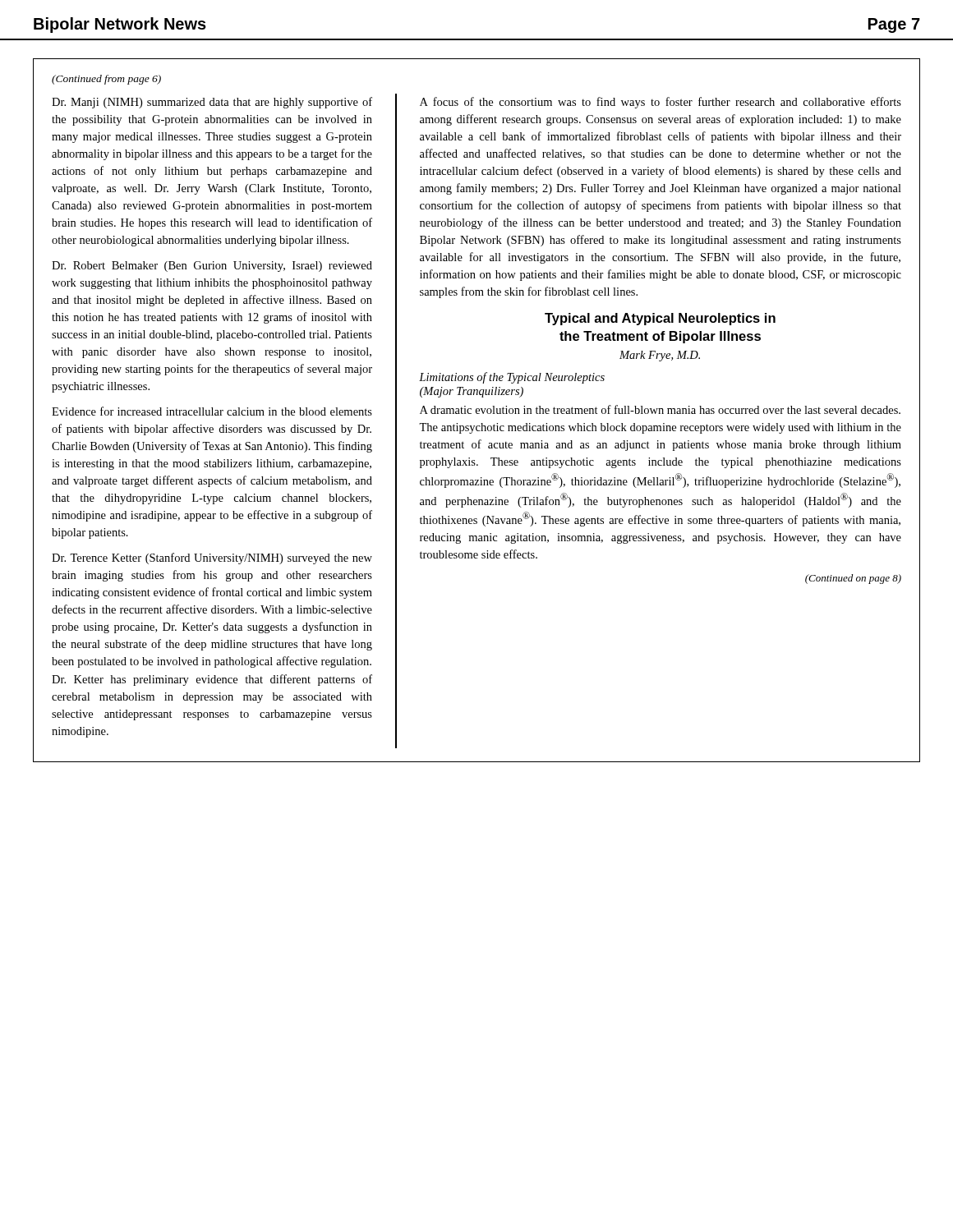
Task: Locate the text starting "A dramatic evolution in the treatment"
Action: pos(660,483)
